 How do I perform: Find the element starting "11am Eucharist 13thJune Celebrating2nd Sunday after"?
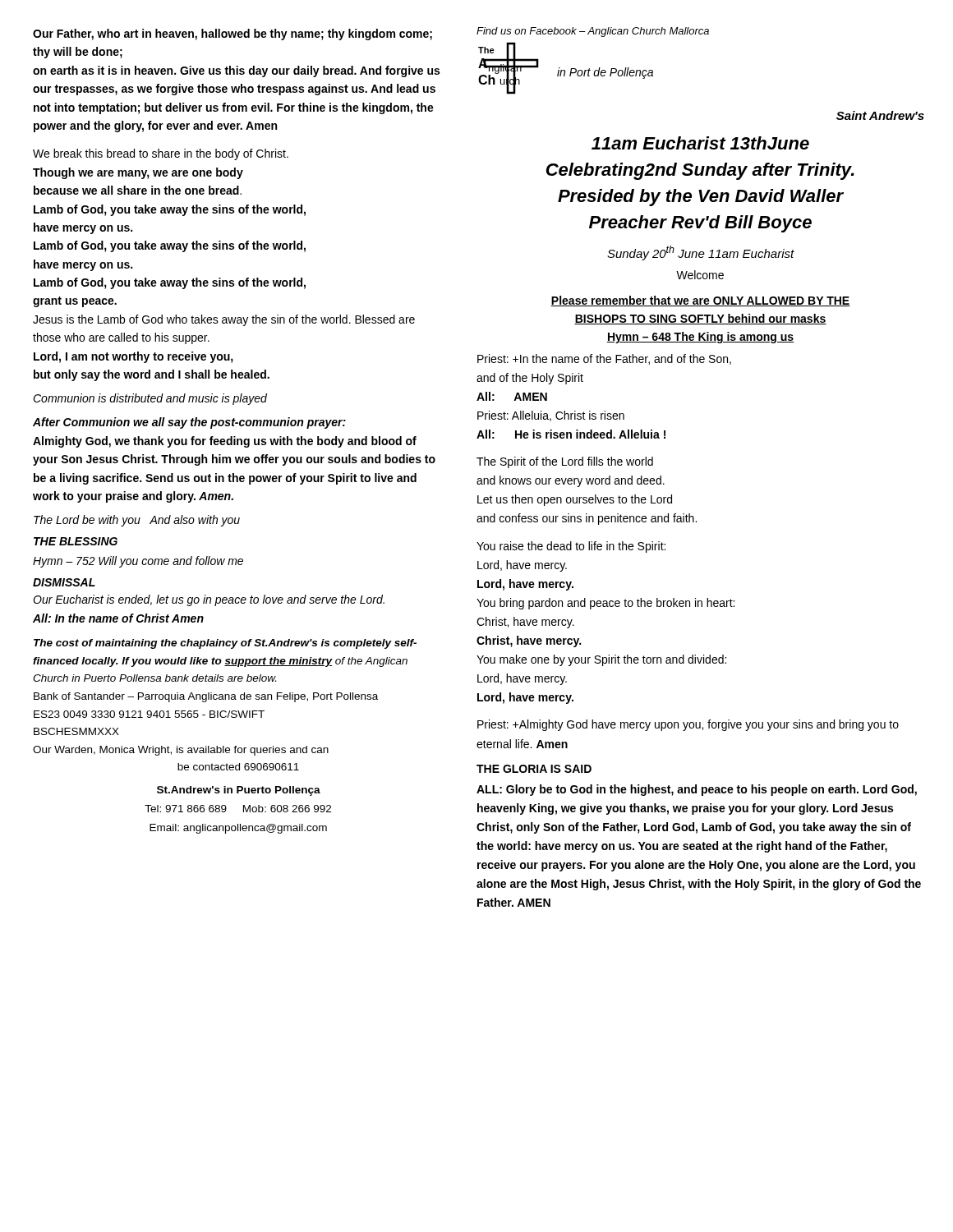click(700, 183)
